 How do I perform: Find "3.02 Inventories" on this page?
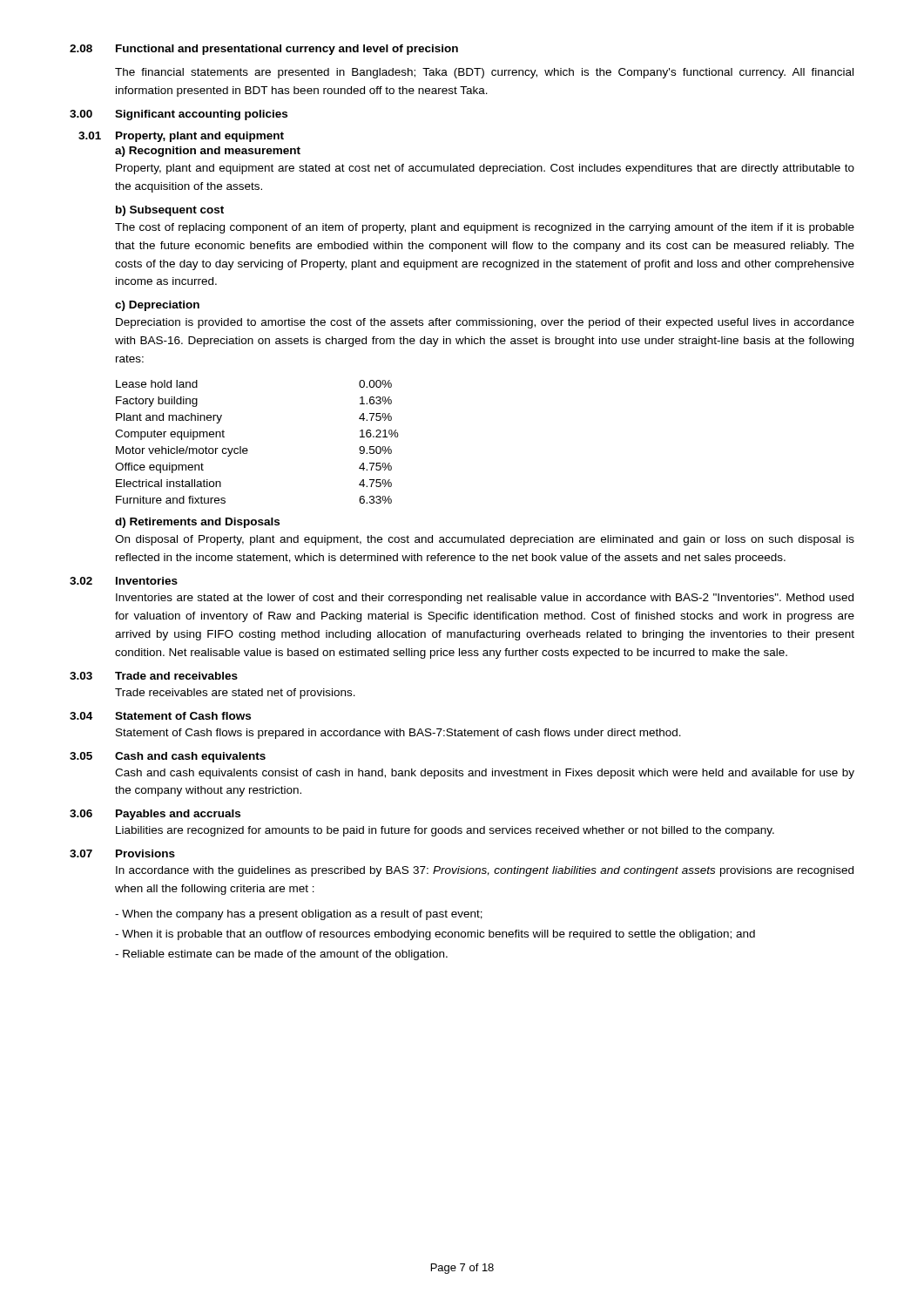point(124,581)
